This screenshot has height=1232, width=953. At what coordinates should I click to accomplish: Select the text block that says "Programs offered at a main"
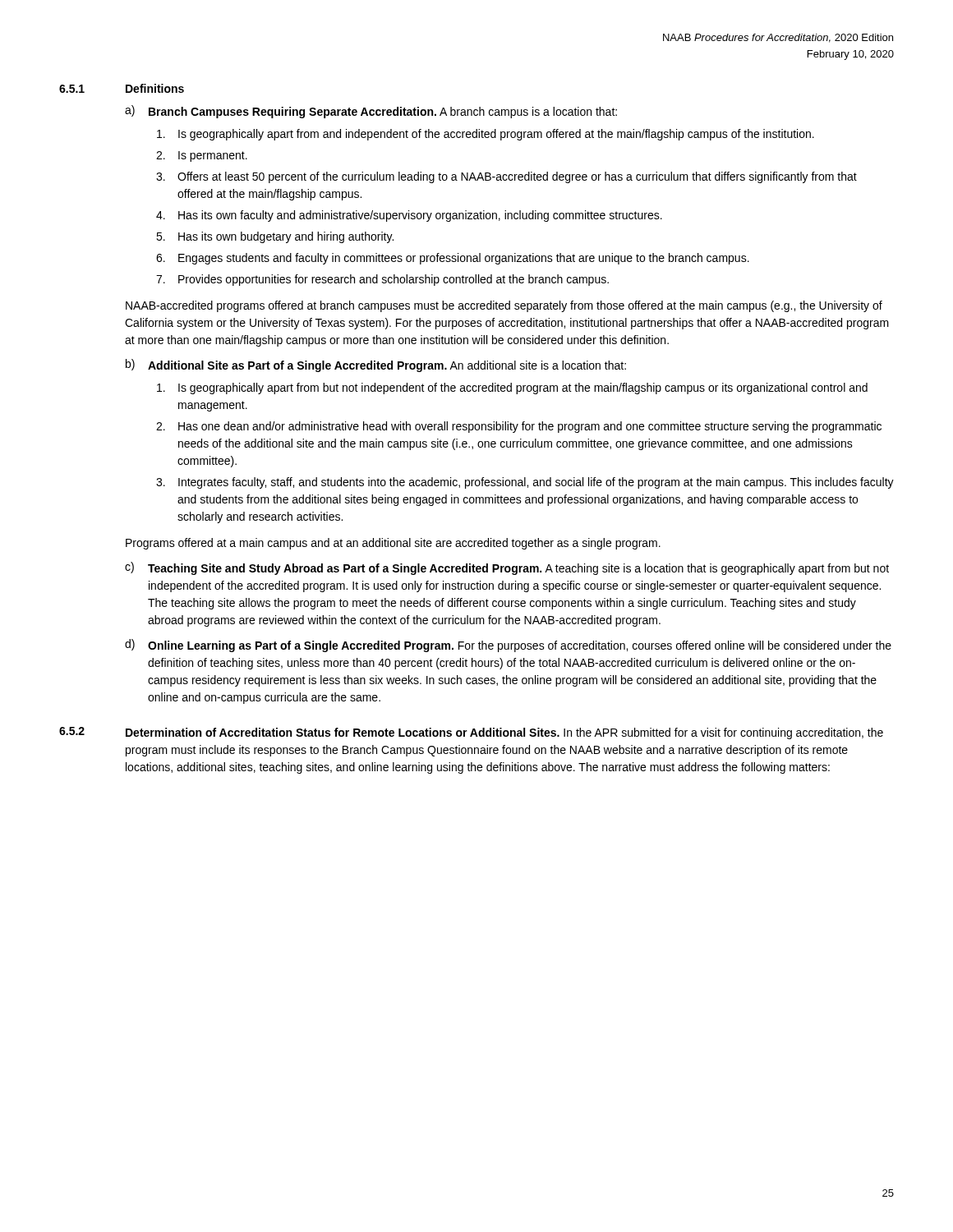(x=393, y=543)
